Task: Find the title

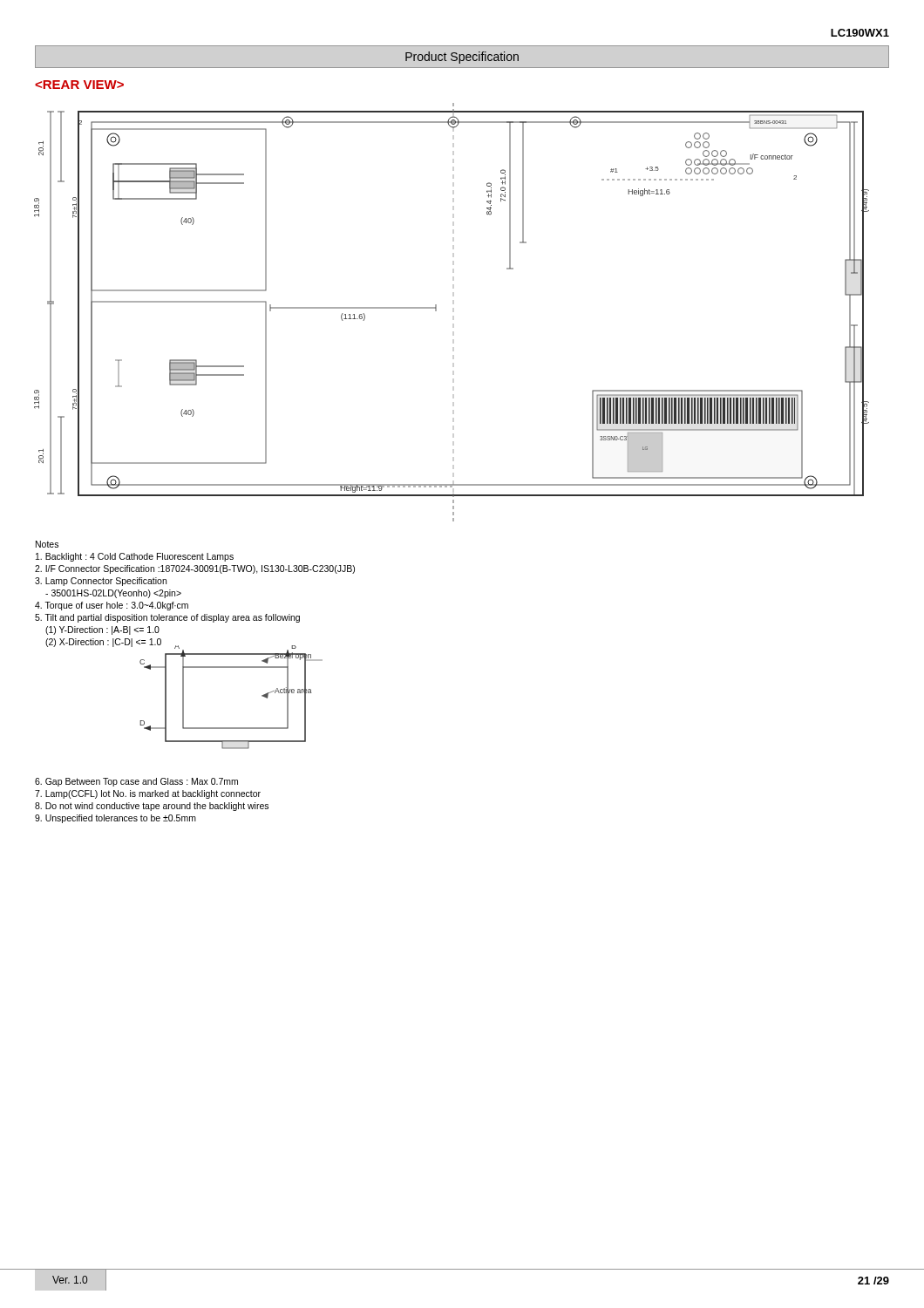Action: tap(80, 84)
